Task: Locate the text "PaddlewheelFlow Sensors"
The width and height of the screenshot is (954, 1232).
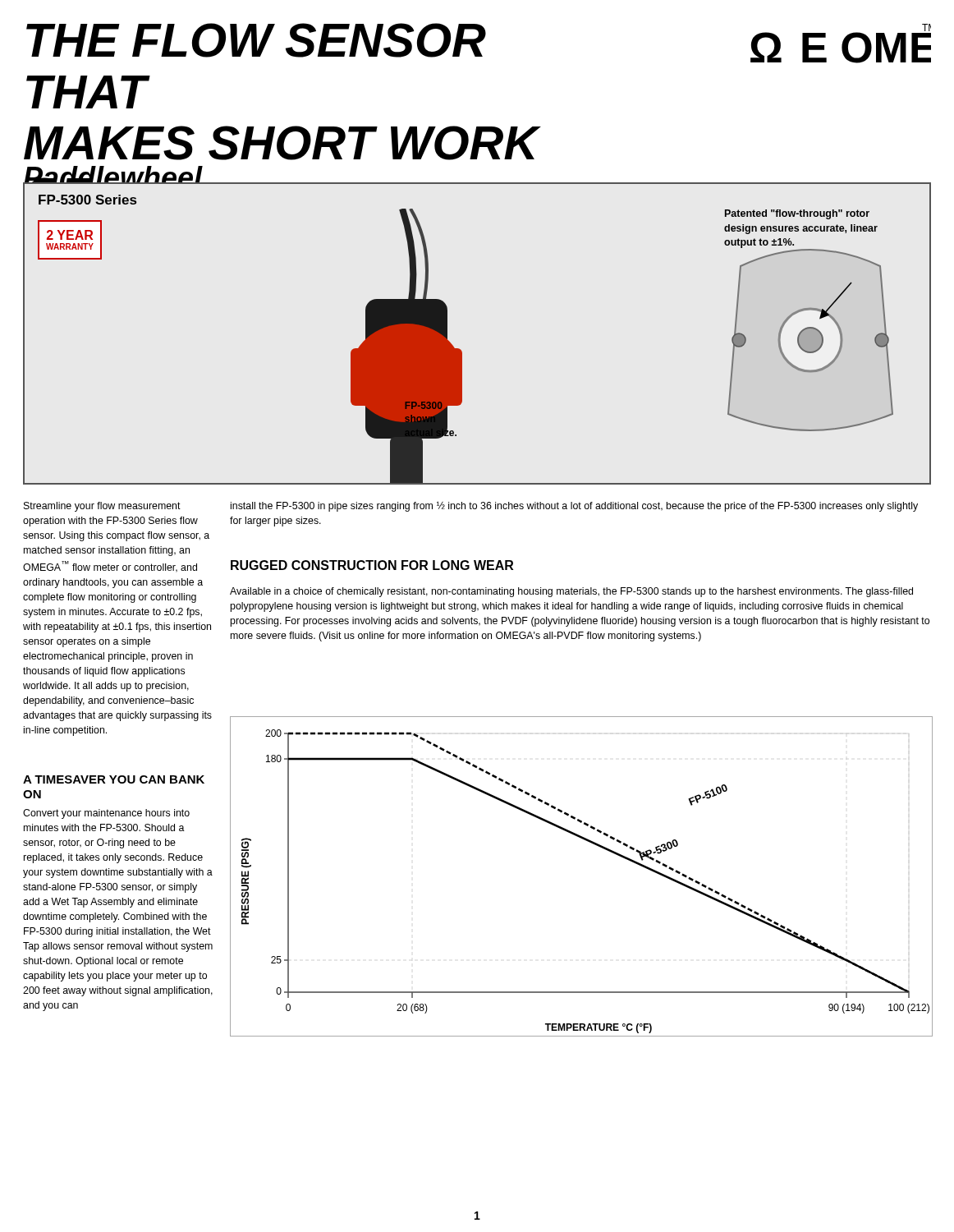Action: tap(150, 195)
